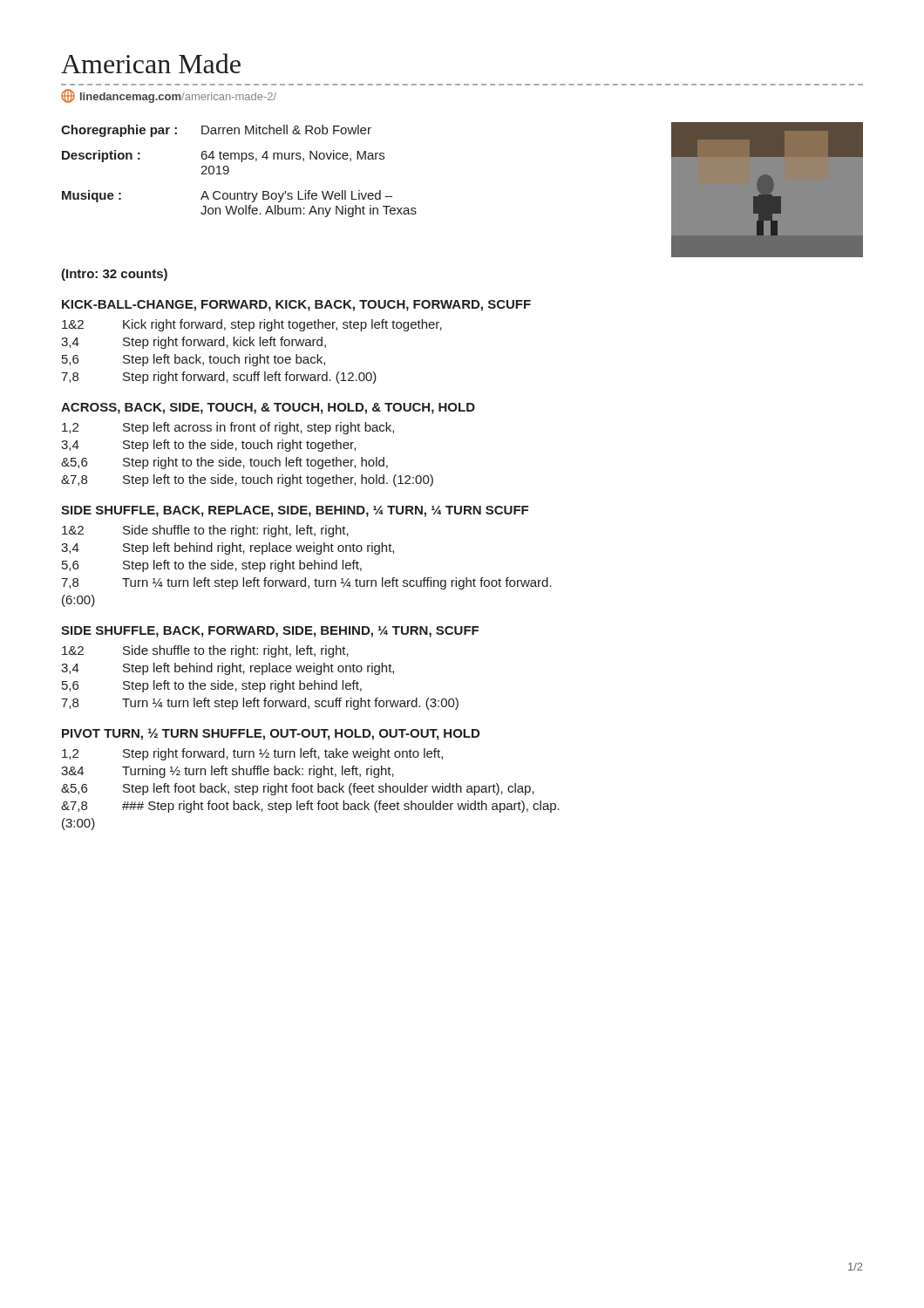This screenshot has height=1308, width=924.
Task: Click on the list item that reads "&5,6Step left foot back, step"
Action: click(462, 788)
